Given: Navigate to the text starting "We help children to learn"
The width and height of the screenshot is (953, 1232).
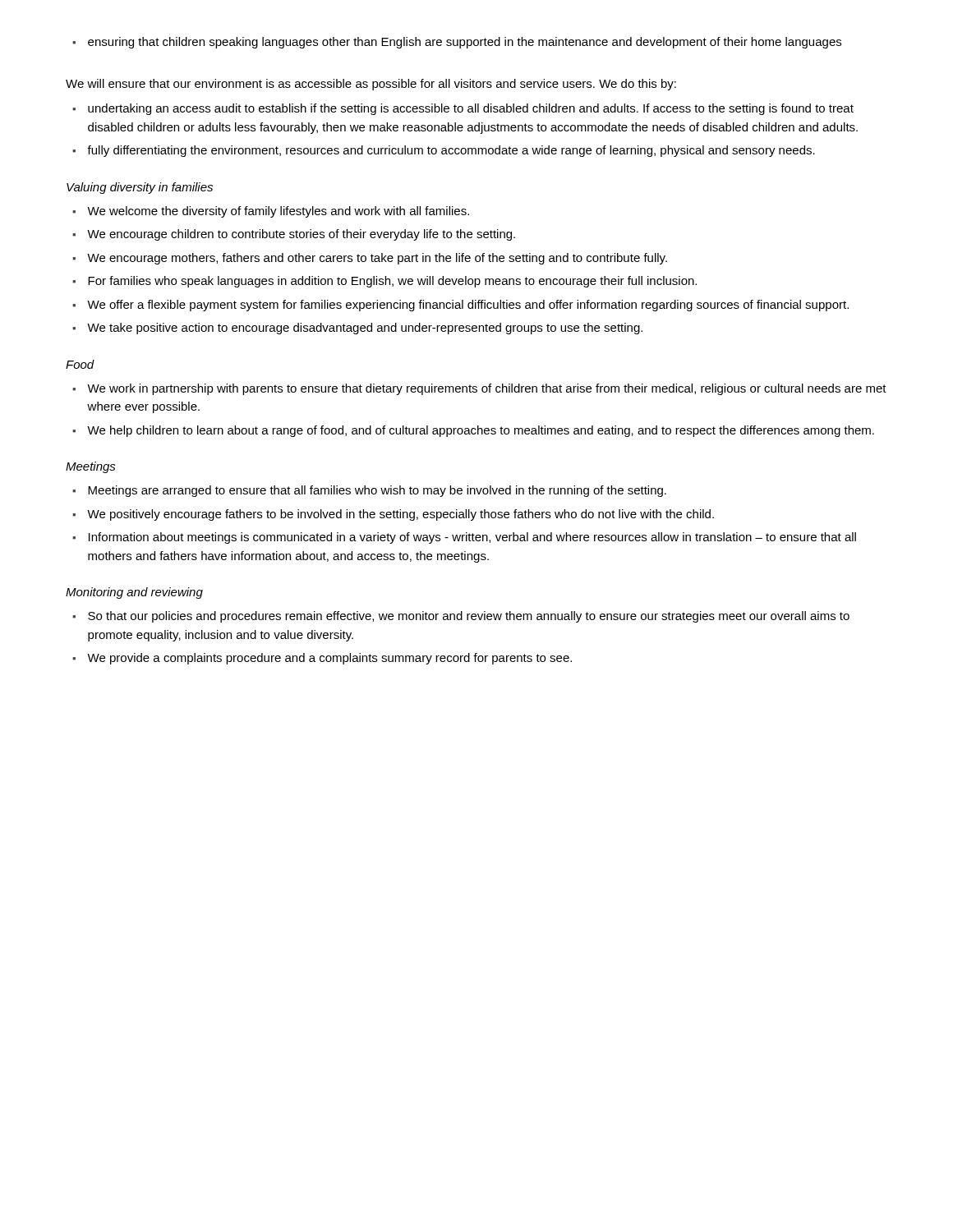Looking at the screenshot, I should coord(476,430).
